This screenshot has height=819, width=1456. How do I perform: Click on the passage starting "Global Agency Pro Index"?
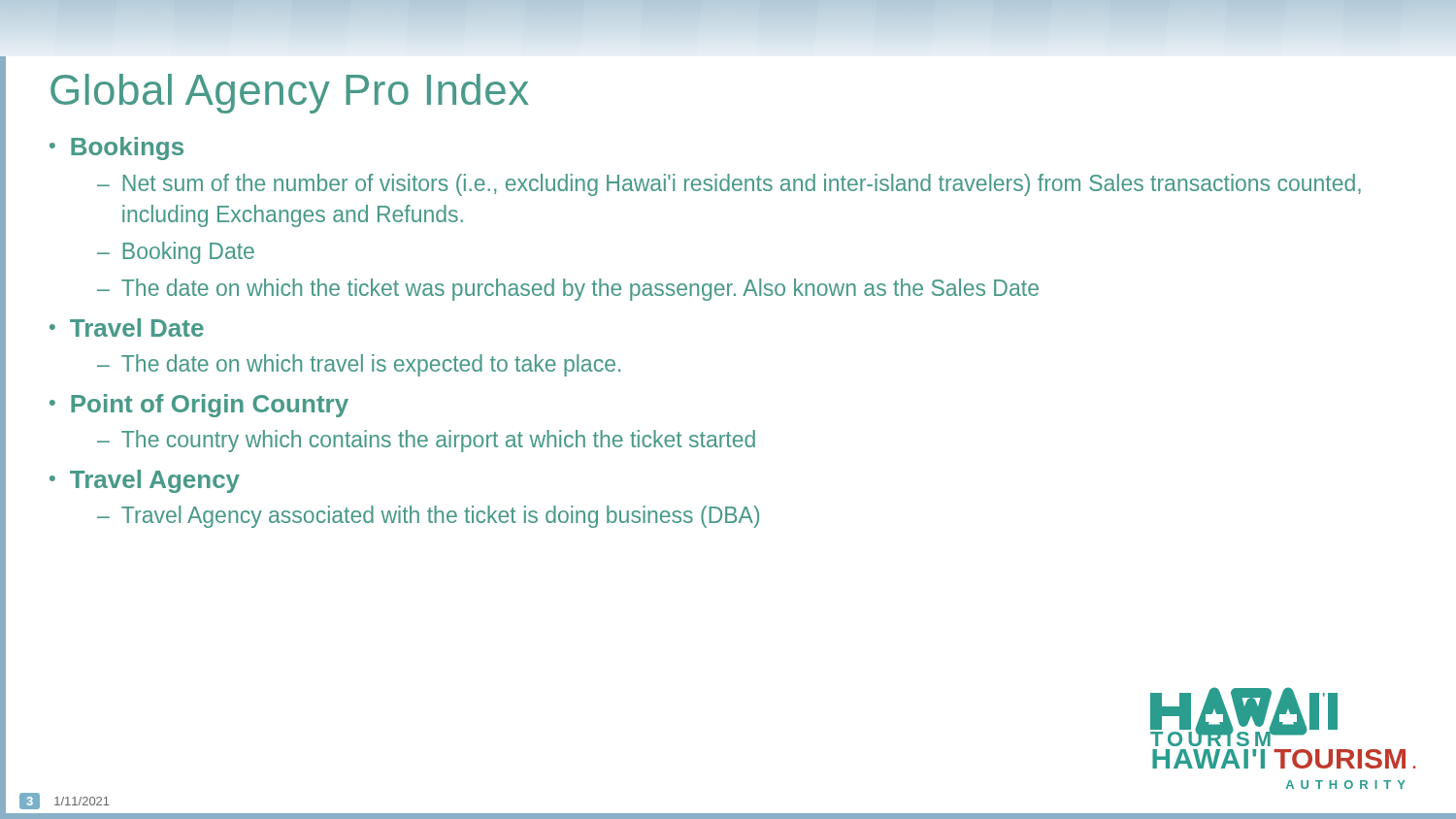pos(289,90)
